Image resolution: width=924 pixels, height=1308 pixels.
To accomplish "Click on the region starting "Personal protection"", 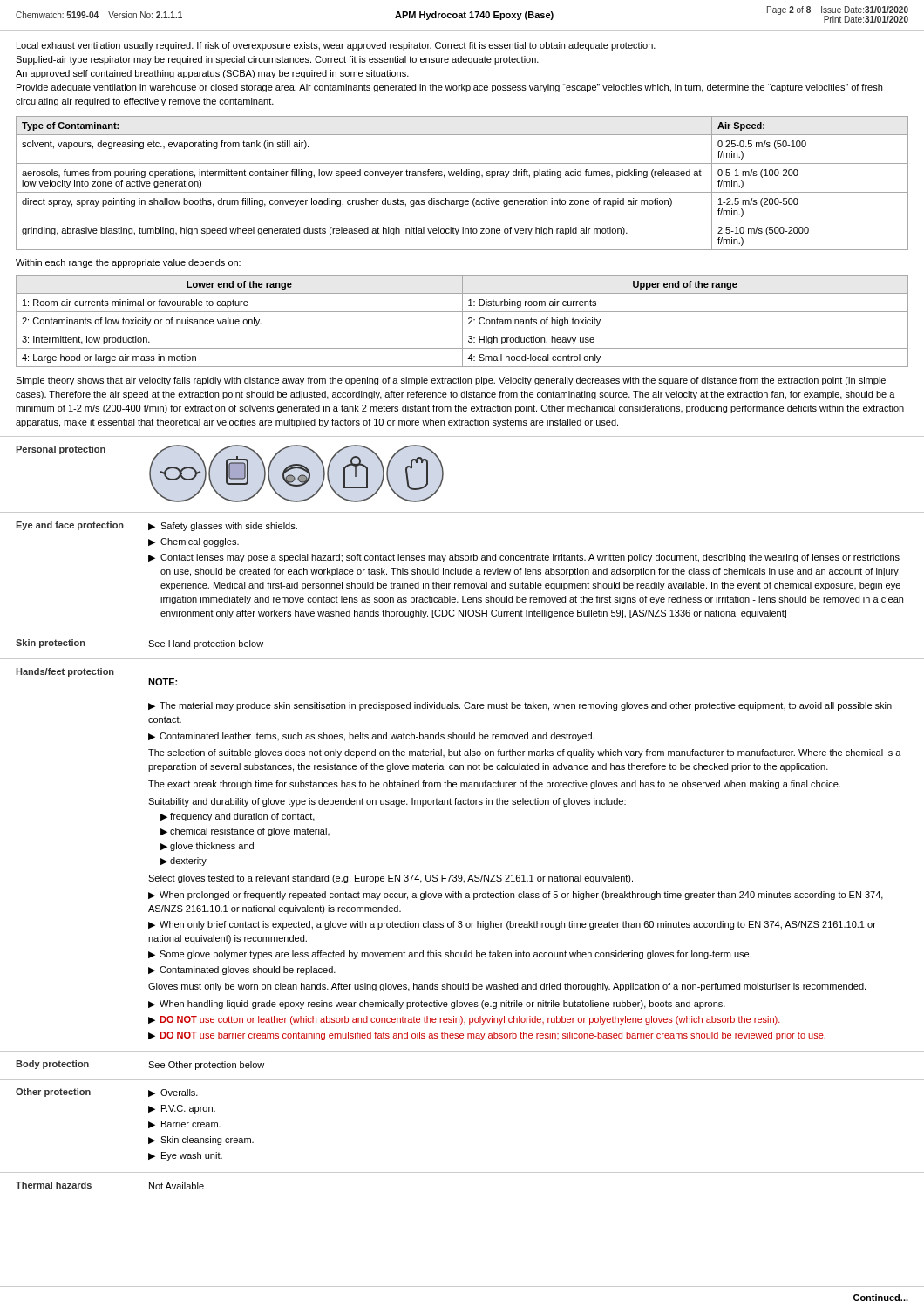I will tap(61, 449).
